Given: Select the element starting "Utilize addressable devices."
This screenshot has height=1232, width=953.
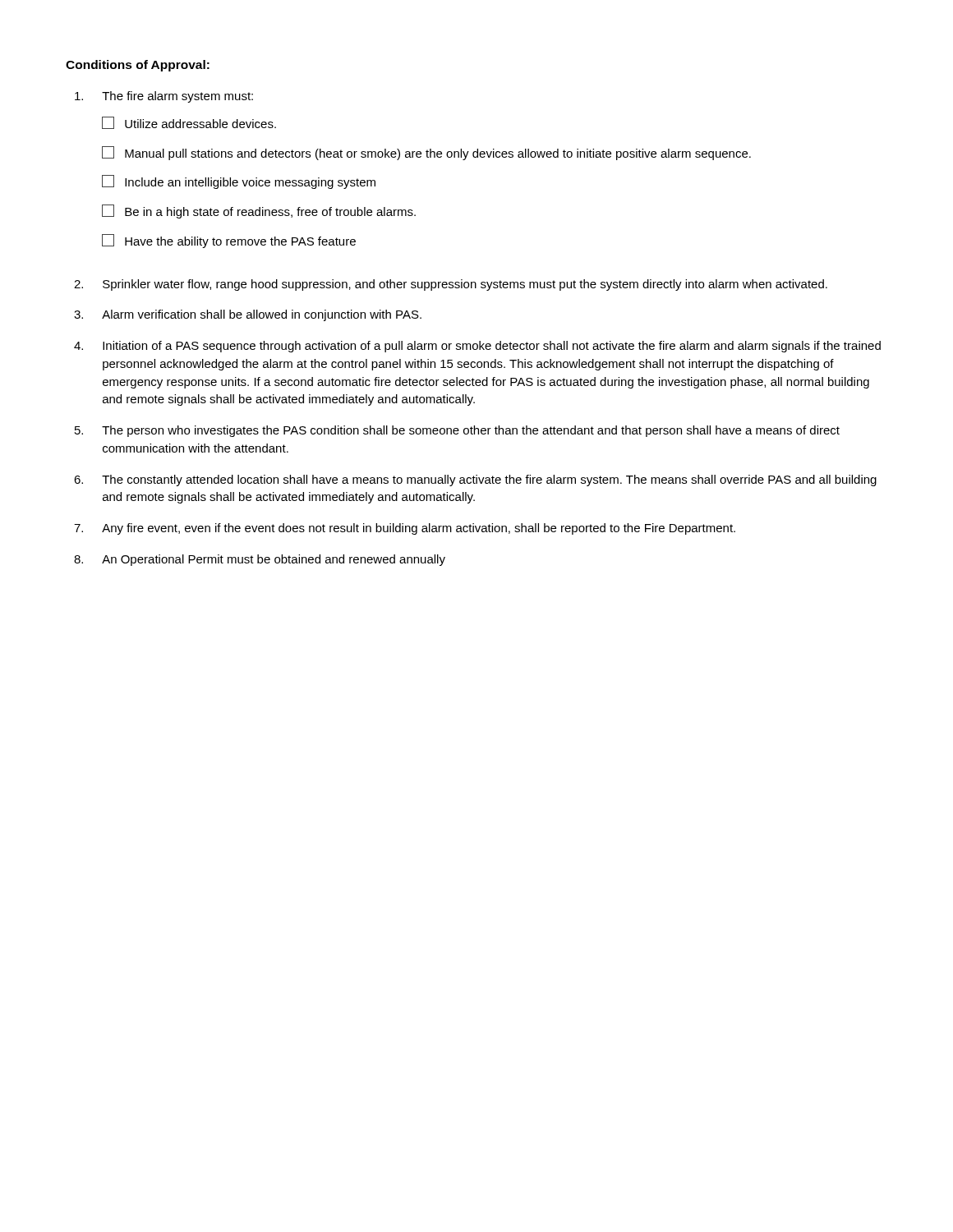Looking at the screenshot, I should pos(189,123).
